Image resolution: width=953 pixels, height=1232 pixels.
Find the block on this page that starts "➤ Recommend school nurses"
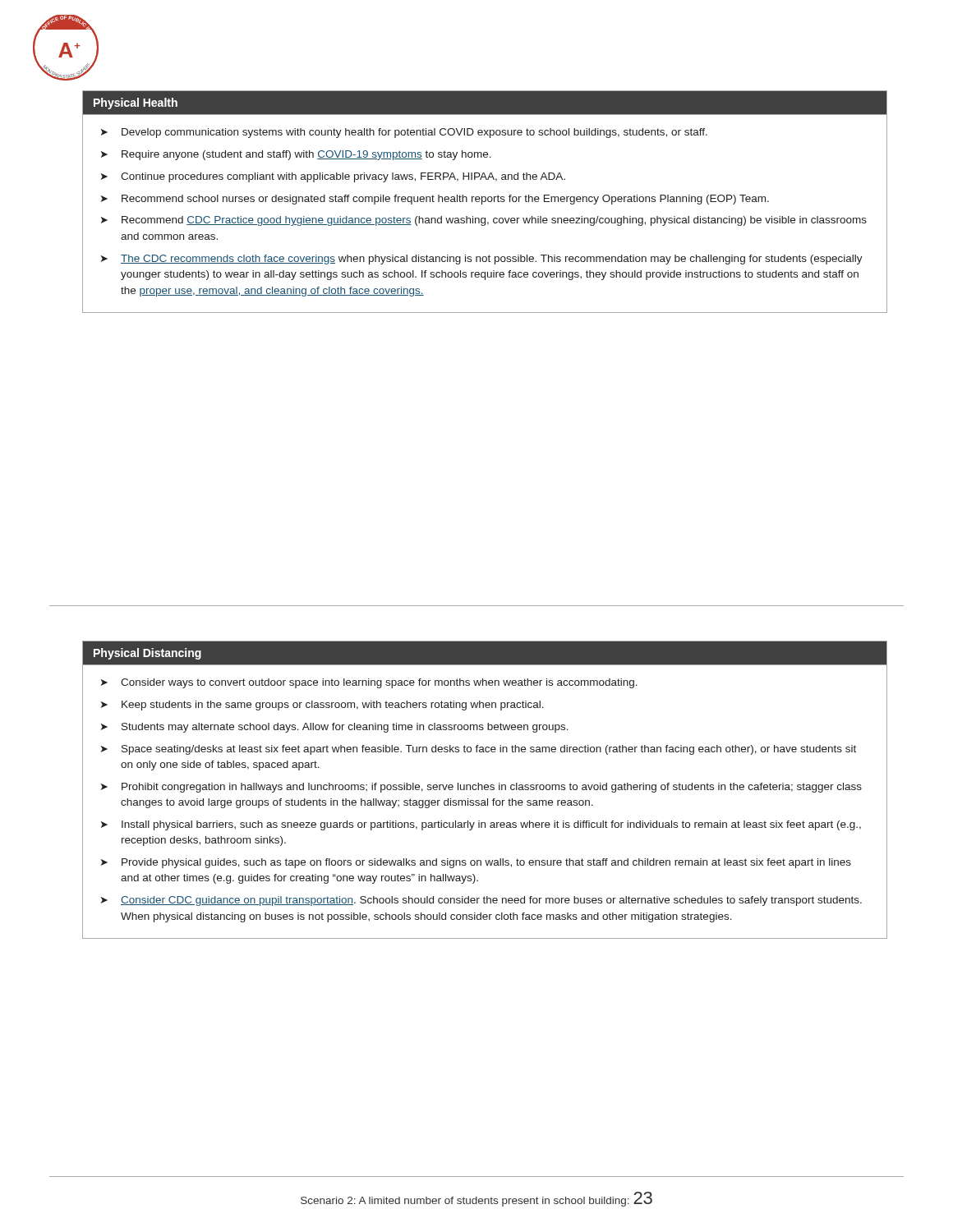click(x=485, y=198)
